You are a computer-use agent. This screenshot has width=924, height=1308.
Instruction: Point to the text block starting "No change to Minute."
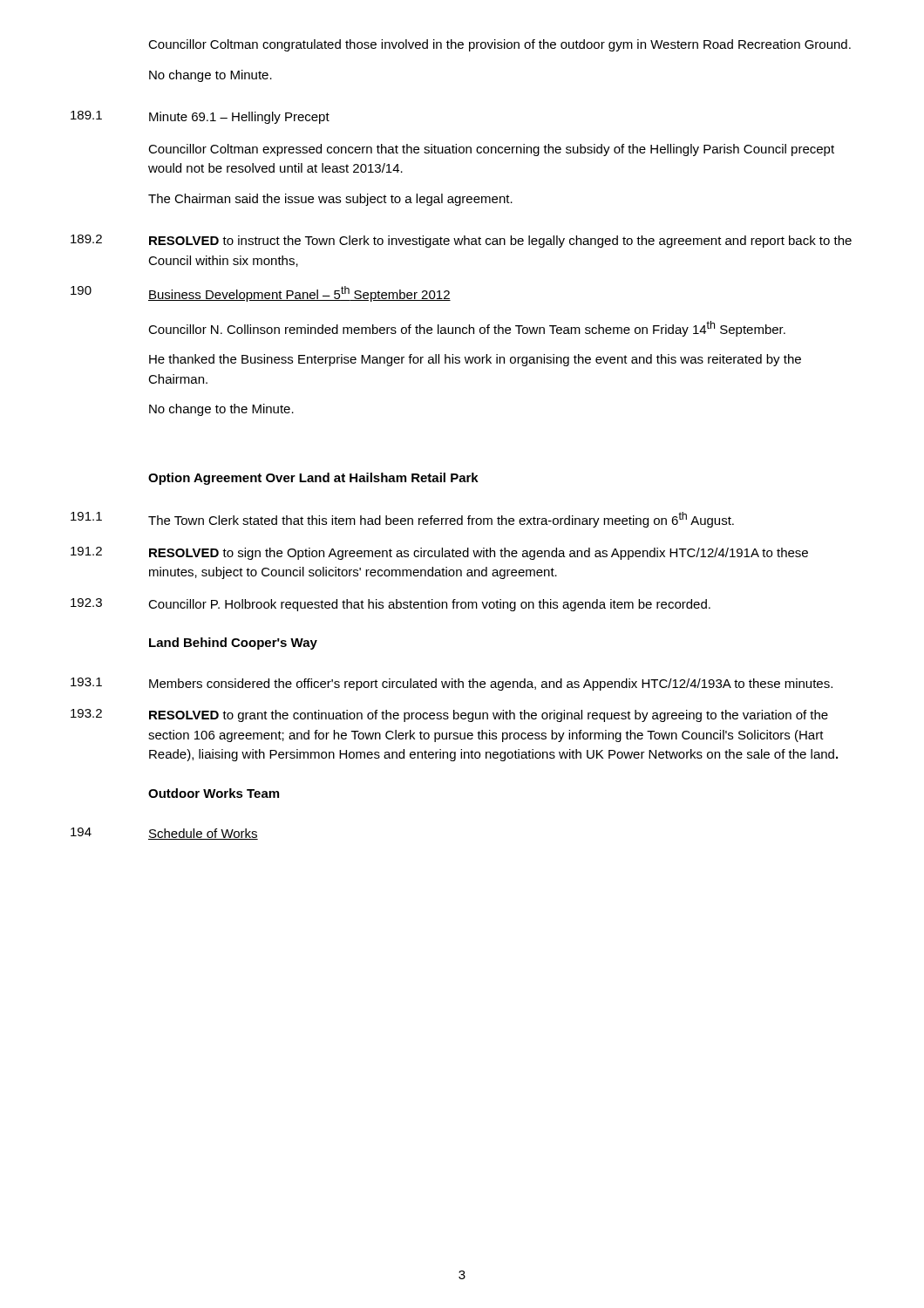click(x=210, y=74)
